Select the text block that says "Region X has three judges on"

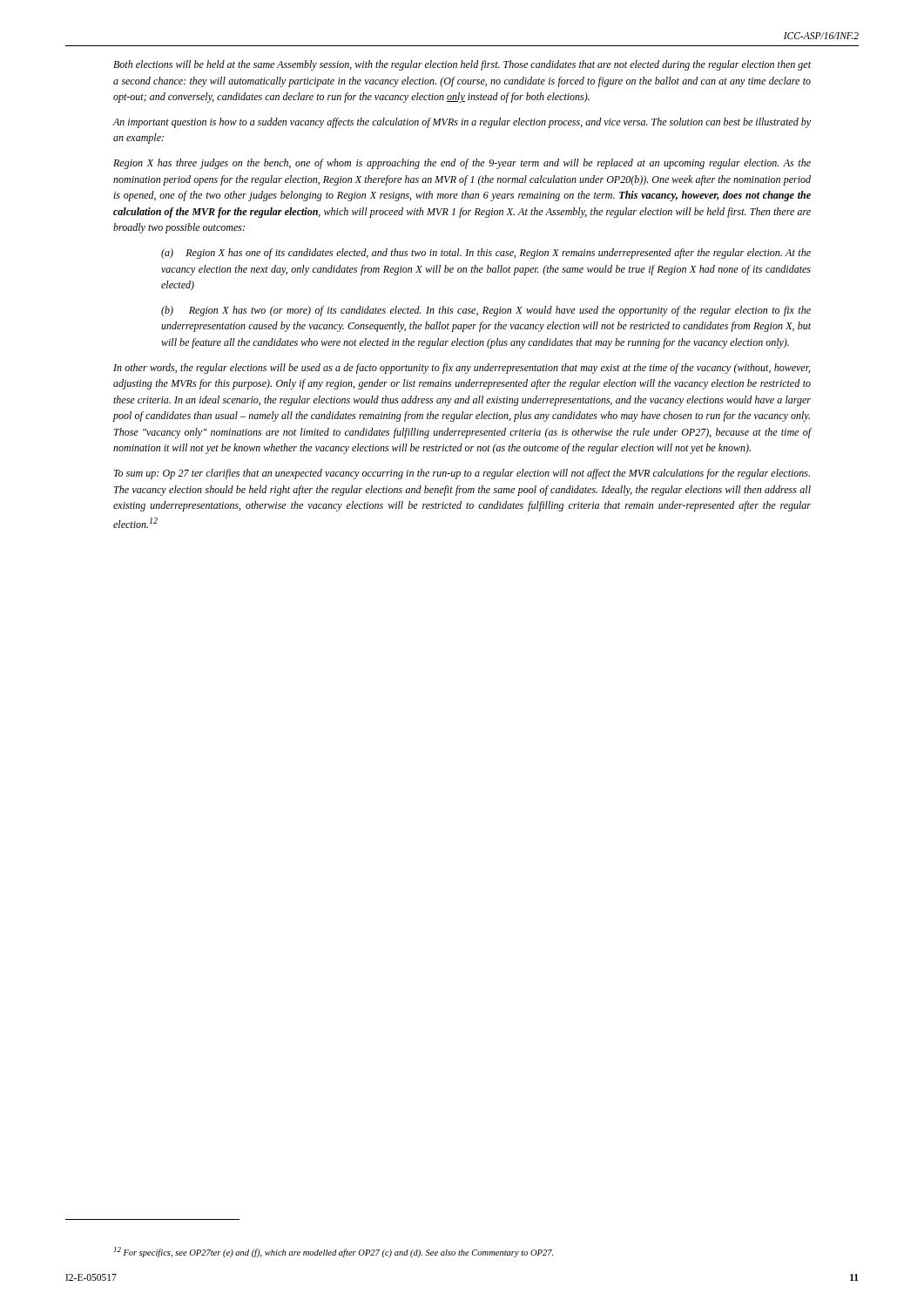click(x=462, y=196)
